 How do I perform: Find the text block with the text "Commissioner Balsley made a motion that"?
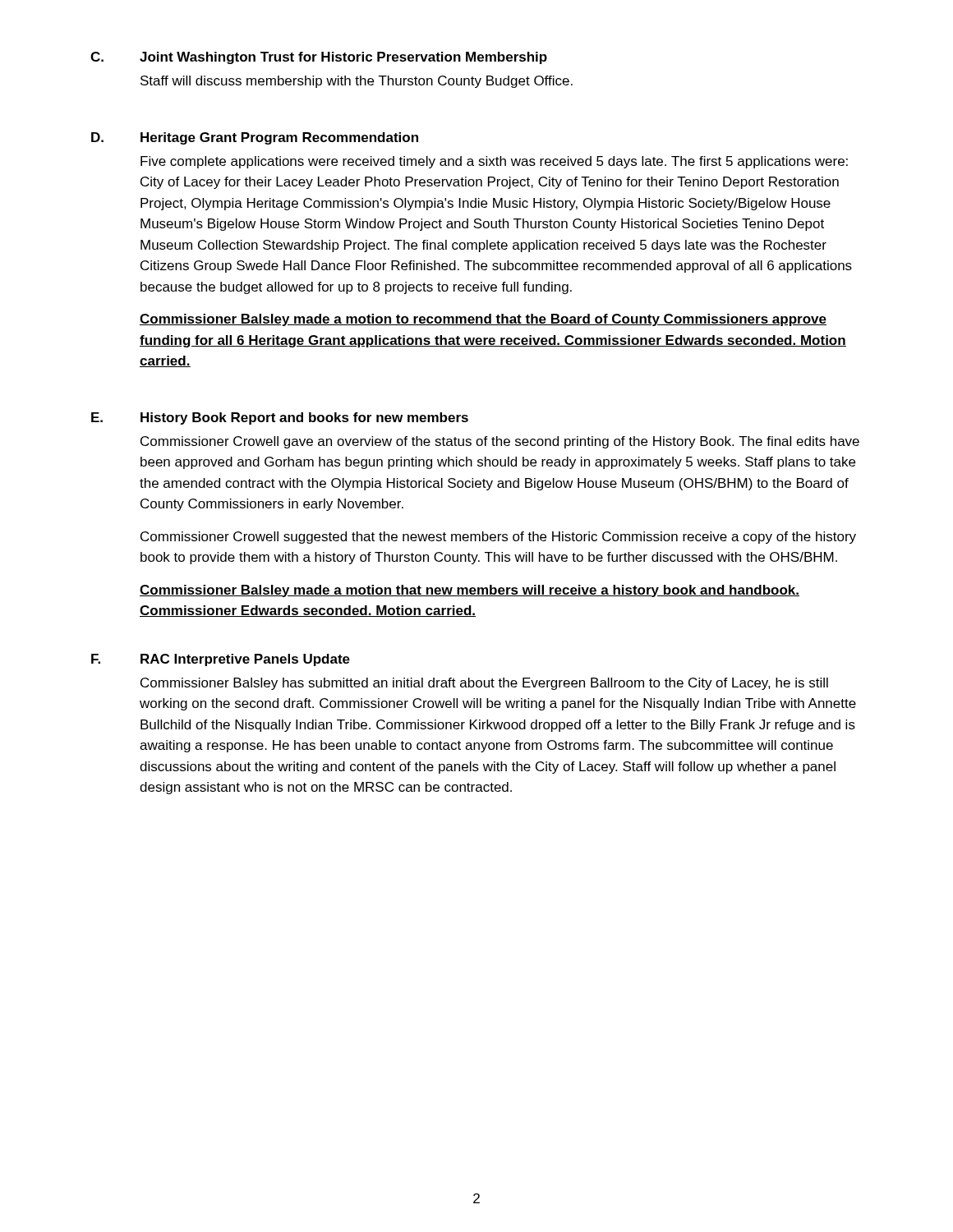(x=470, y=600)
